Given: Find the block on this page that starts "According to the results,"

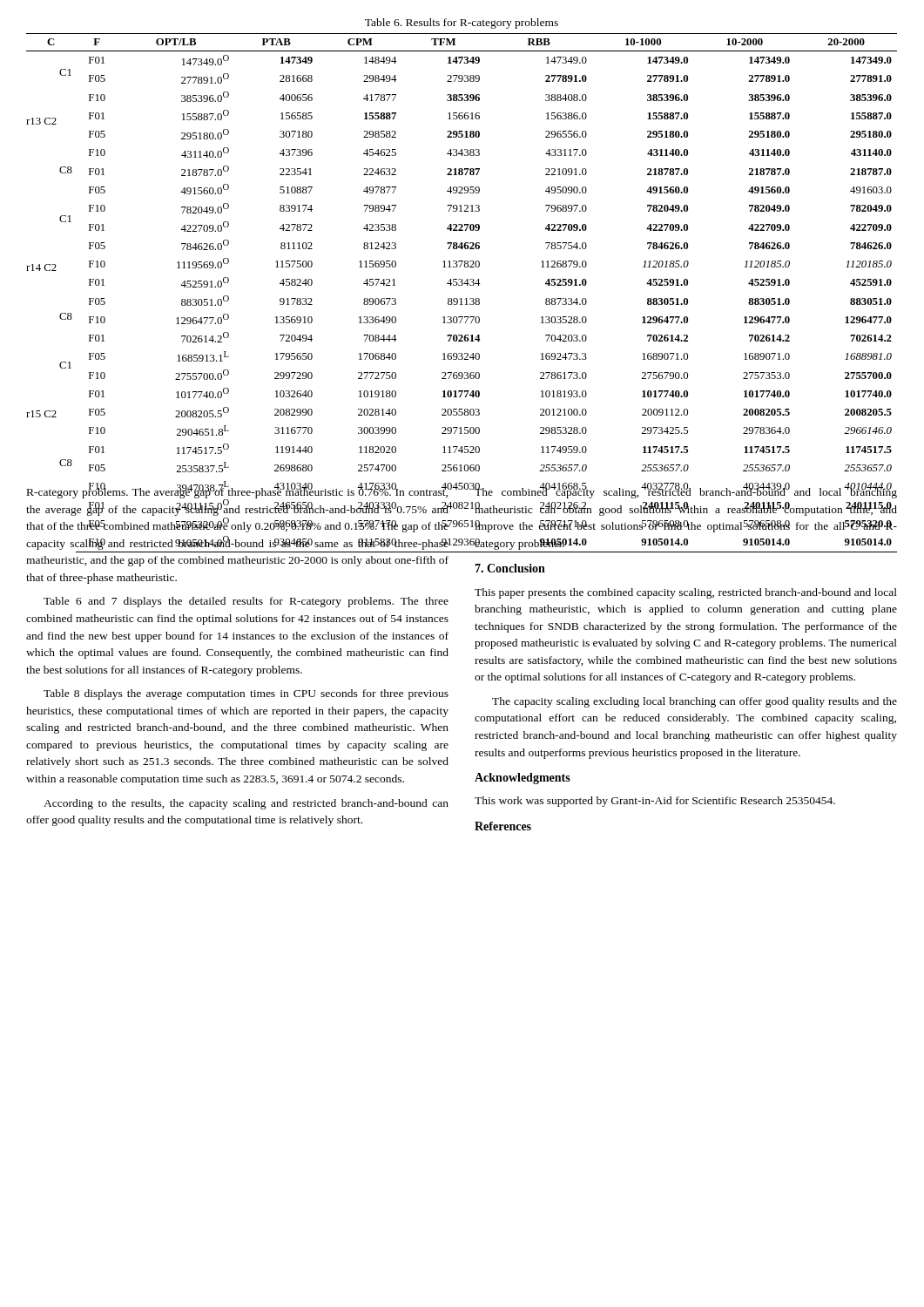Looking at the screenshot, I should coord(237,811).
